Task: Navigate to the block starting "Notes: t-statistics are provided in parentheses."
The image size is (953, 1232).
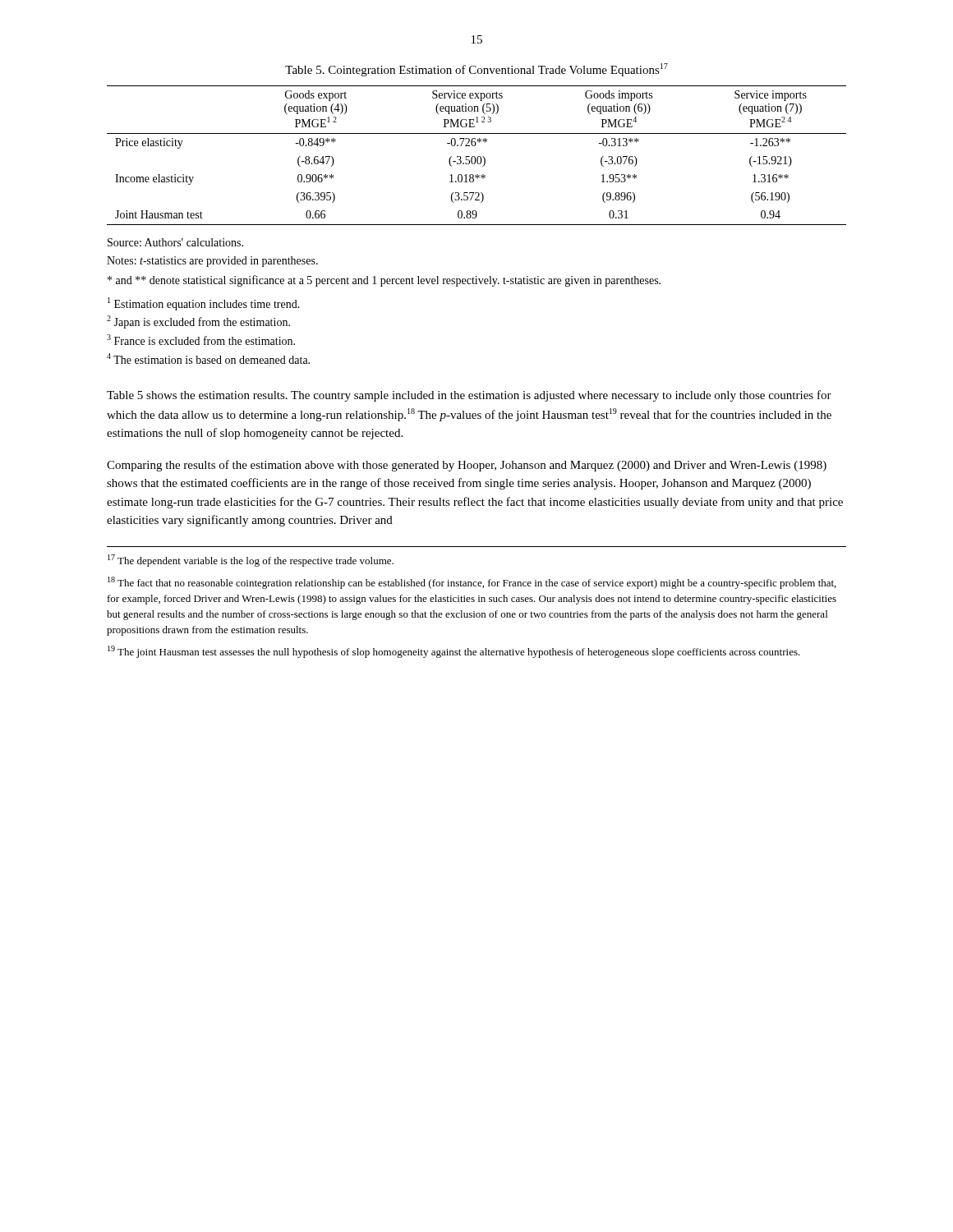Action: point(213,260)
